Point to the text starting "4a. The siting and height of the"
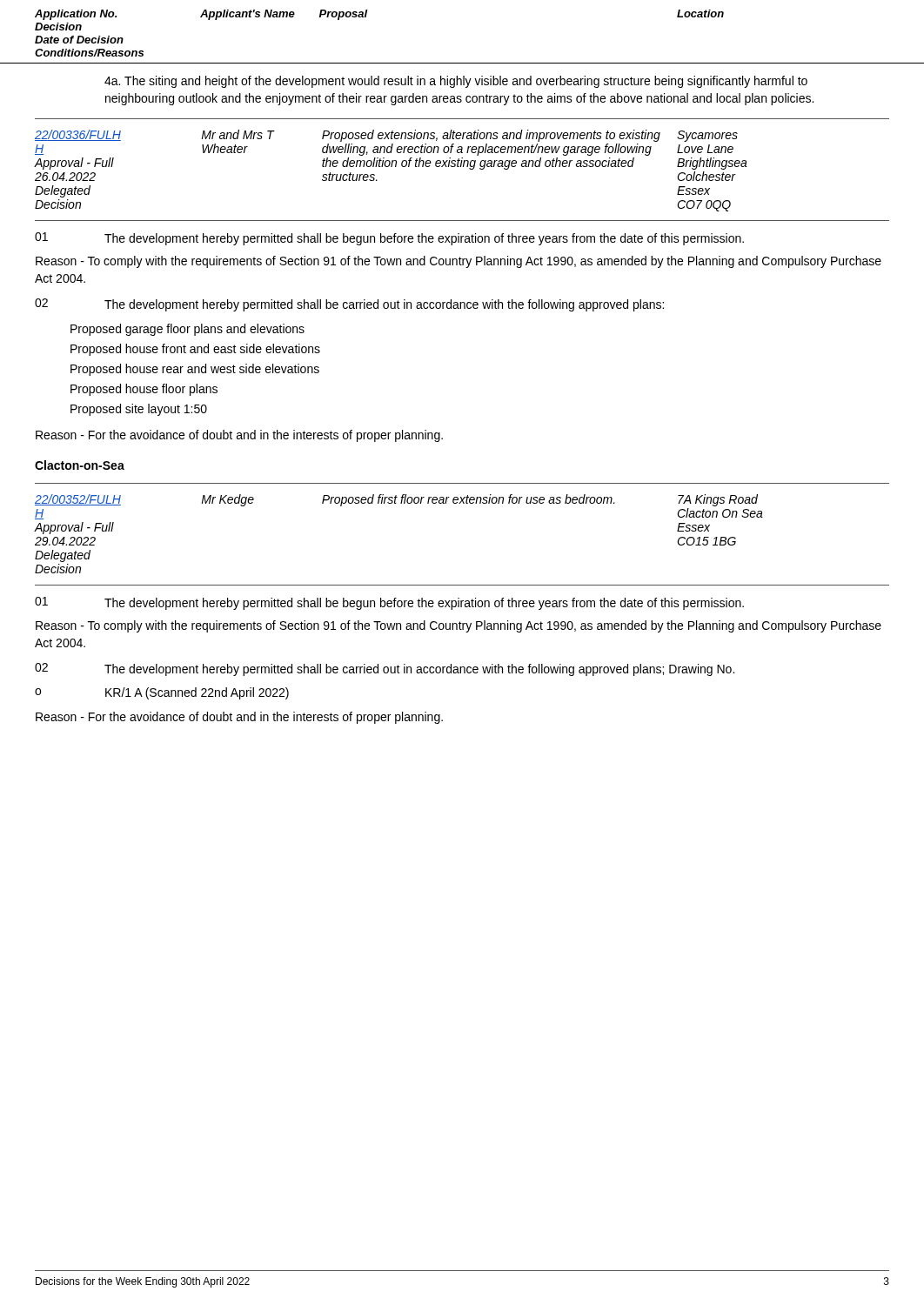Image resolution: width=924 pixels, height=1305 pixels. click(460, 90)
